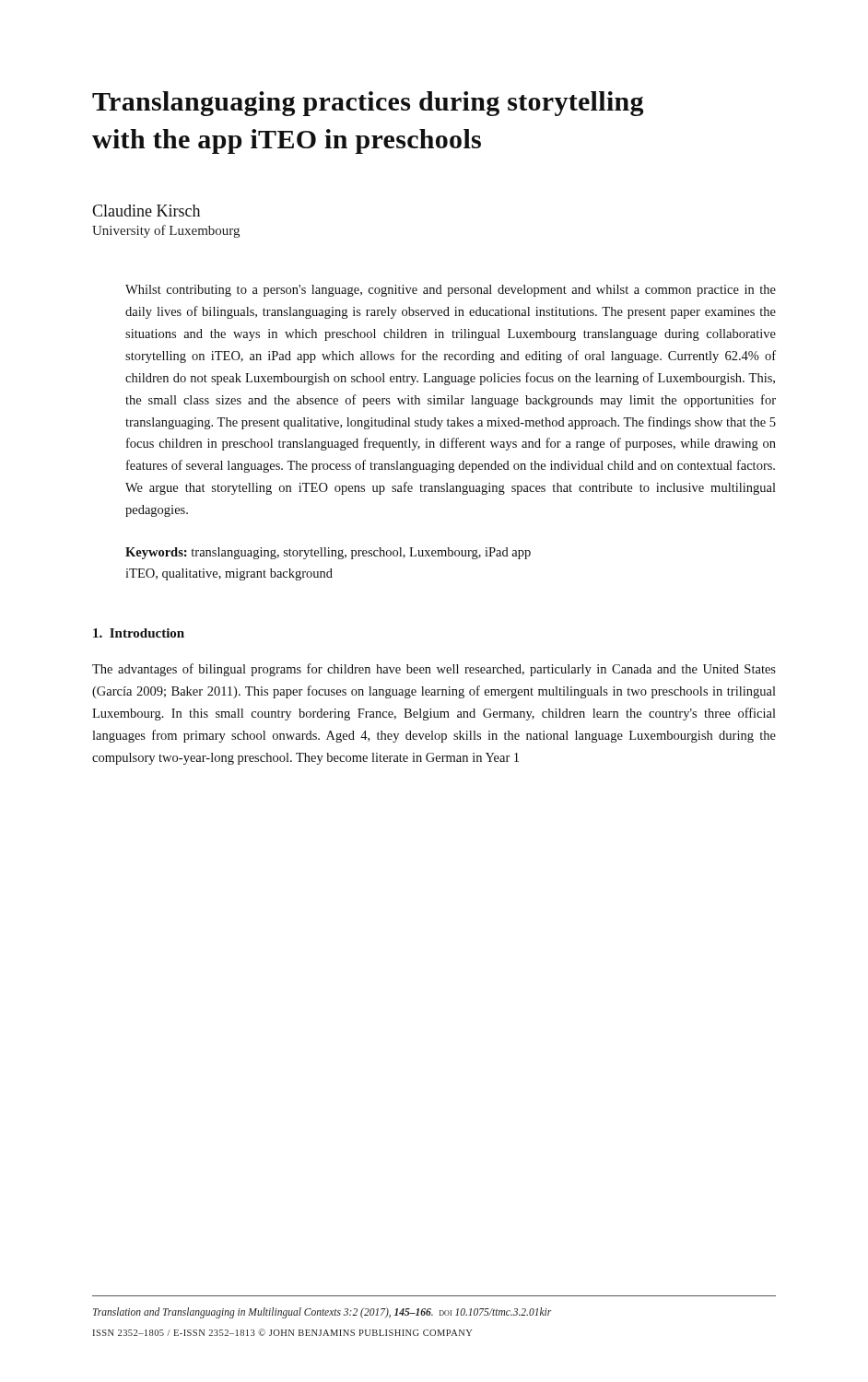Select the title that says "Translanguaging practices during storytellingwith the app iTEO"
The width and height of the screenshot is (868, 1382).
(434, 120)
